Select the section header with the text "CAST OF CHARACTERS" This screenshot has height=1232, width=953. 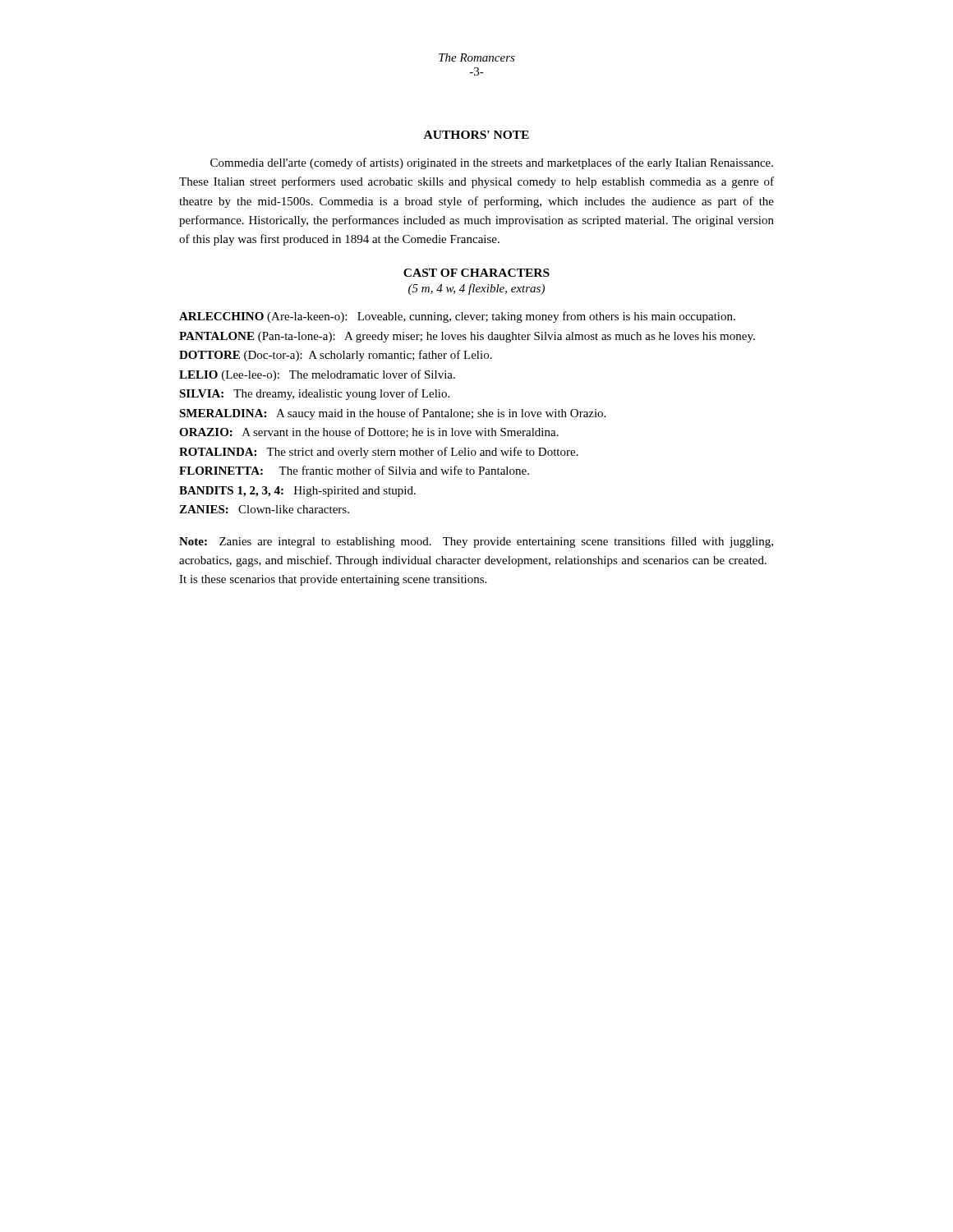[476, 272]
